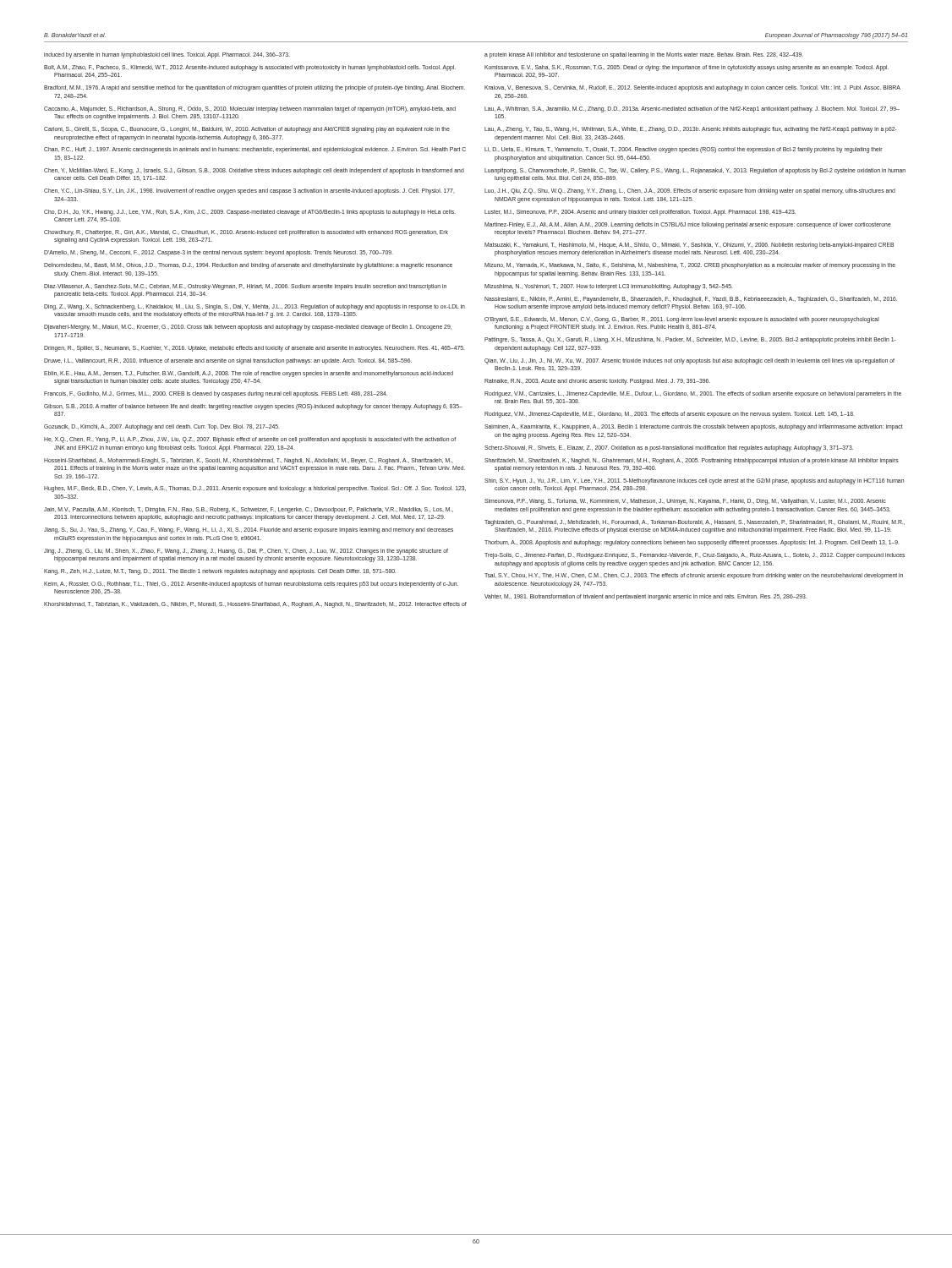The height and width of the screenshot is (1268, 952).
Task: Click on the region starting "Luster, M.I., Simeonova, P.P., 2004. Arsenic and"
Action: point(640,211)
